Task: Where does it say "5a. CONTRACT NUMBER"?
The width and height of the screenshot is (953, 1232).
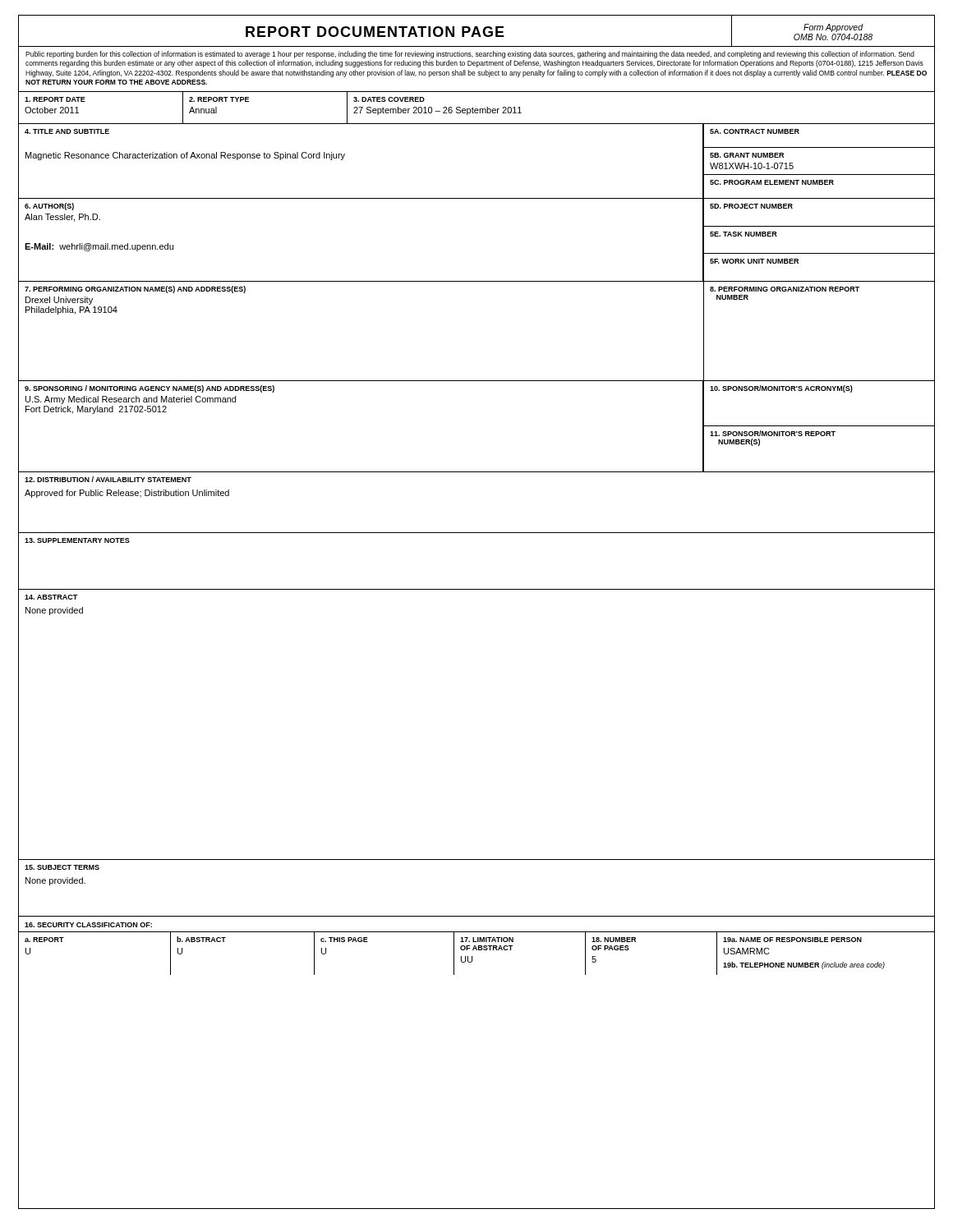Action: tap(819, 131)
